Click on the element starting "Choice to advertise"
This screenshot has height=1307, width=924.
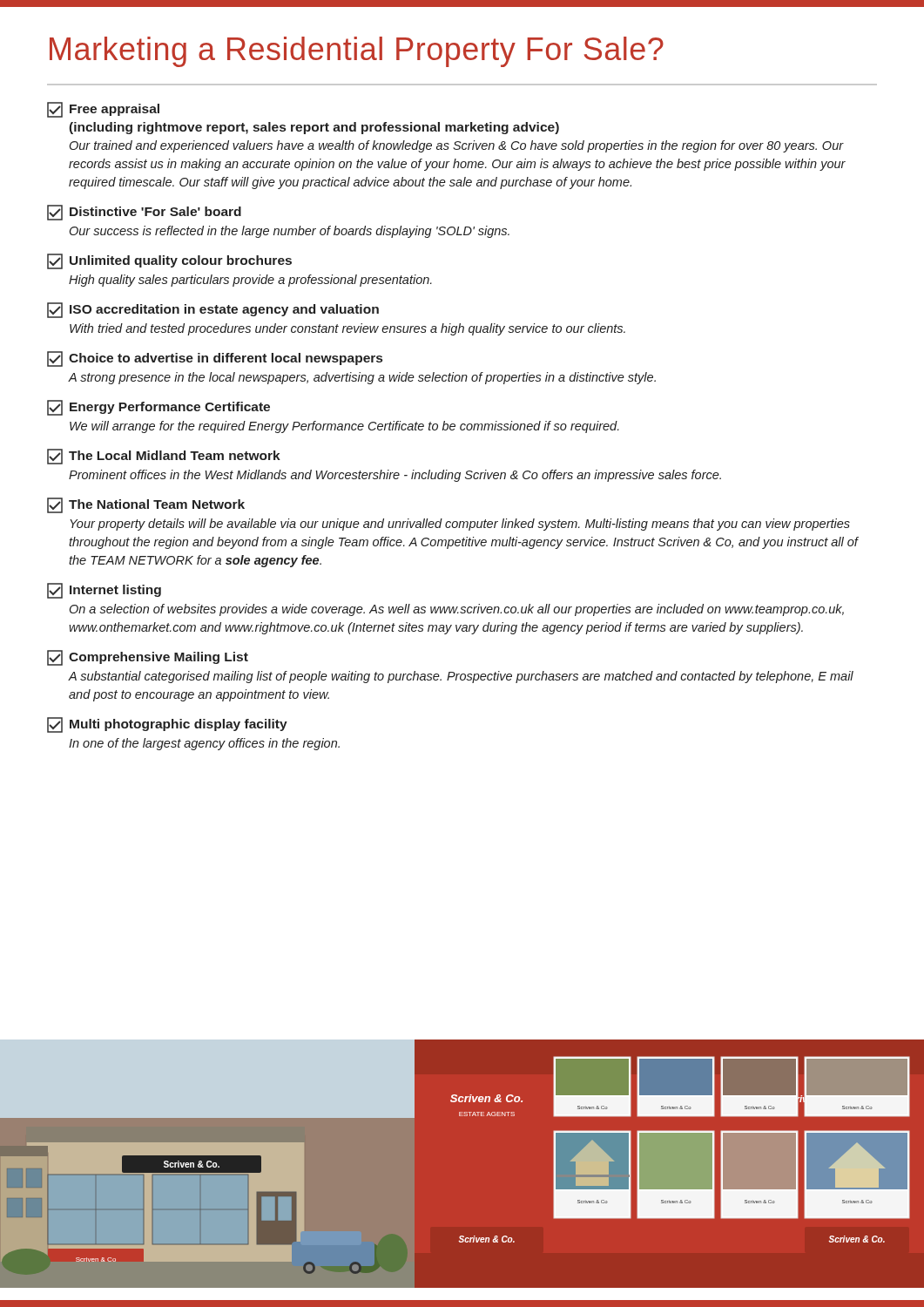point(462,369)
